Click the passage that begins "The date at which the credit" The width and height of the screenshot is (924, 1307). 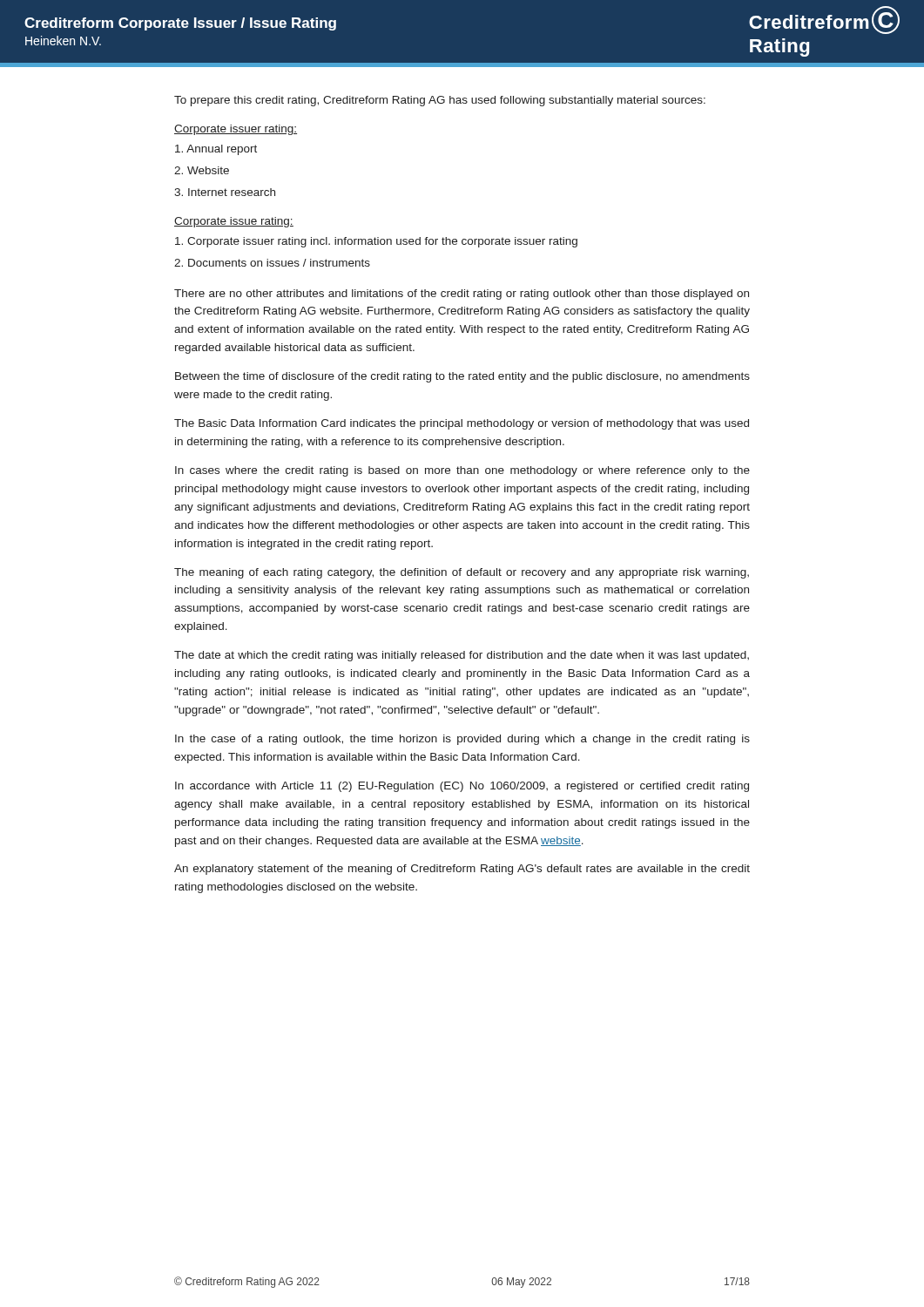point(462,683)
